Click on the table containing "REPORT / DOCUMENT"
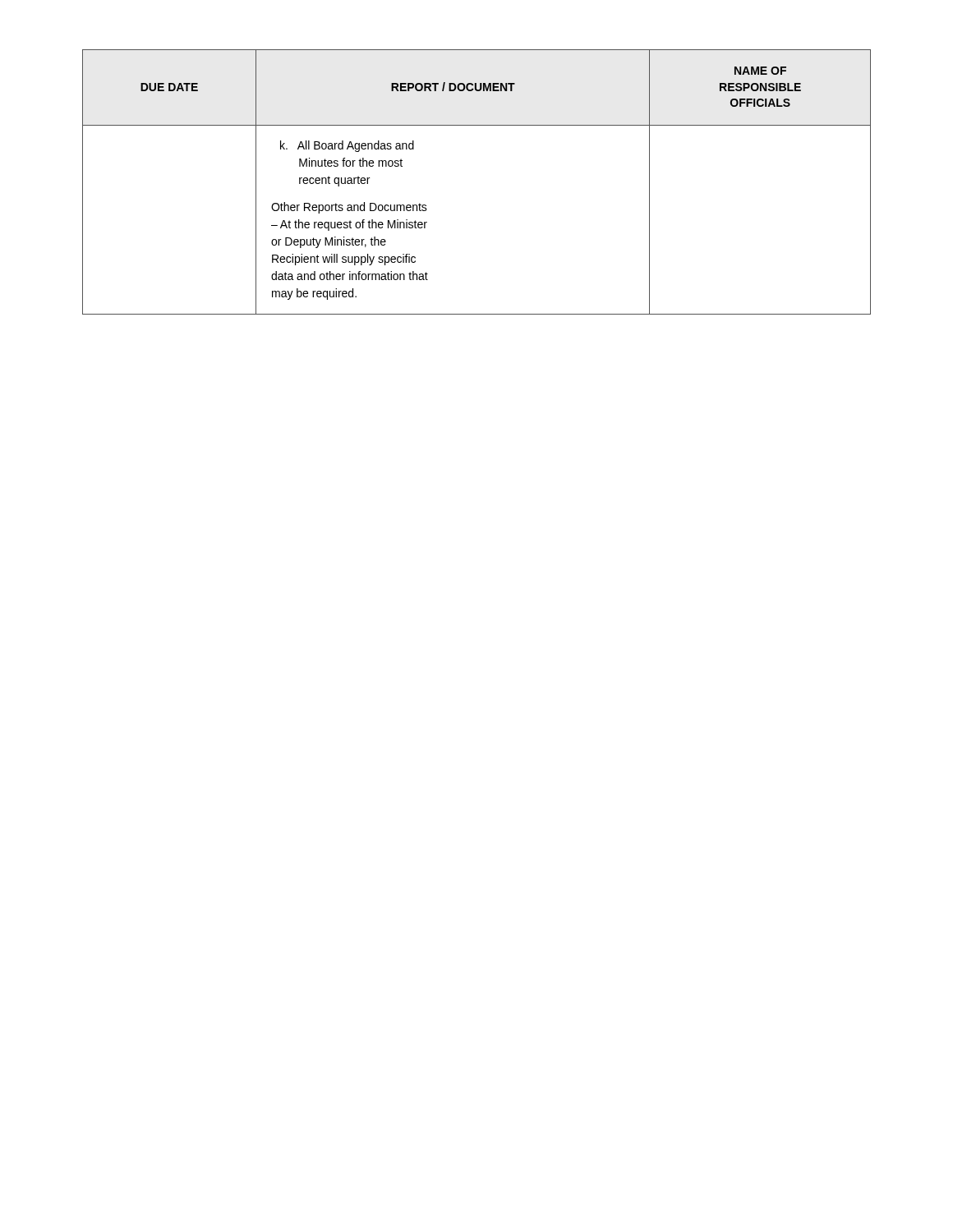This screenshot has width=953, height=1232. [476, 182]
